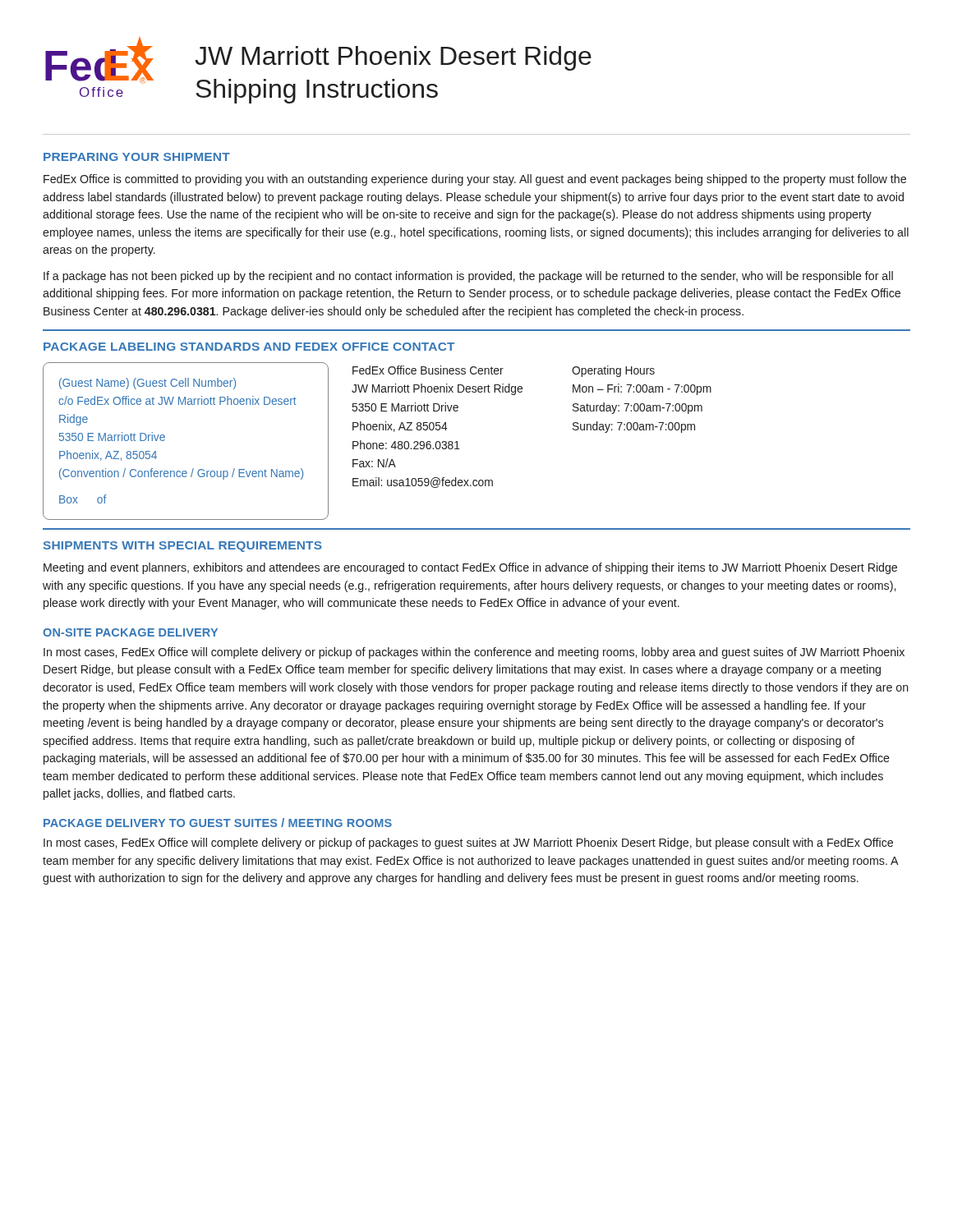Select the block starting "FedEx Office is committed to"
The image size is (953, 1232).
point(476,214)
